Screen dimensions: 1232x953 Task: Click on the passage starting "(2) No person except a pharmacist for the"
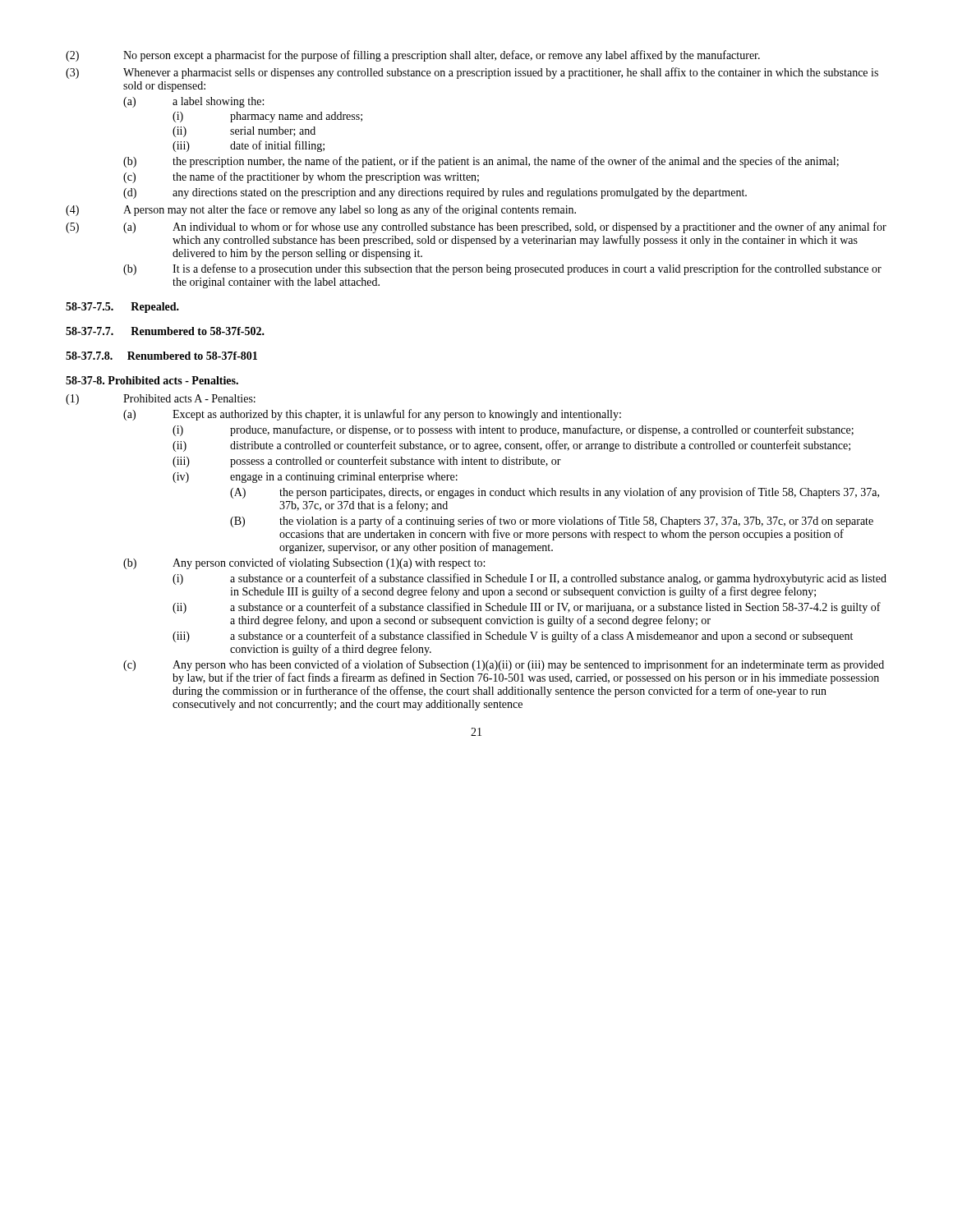476,56
